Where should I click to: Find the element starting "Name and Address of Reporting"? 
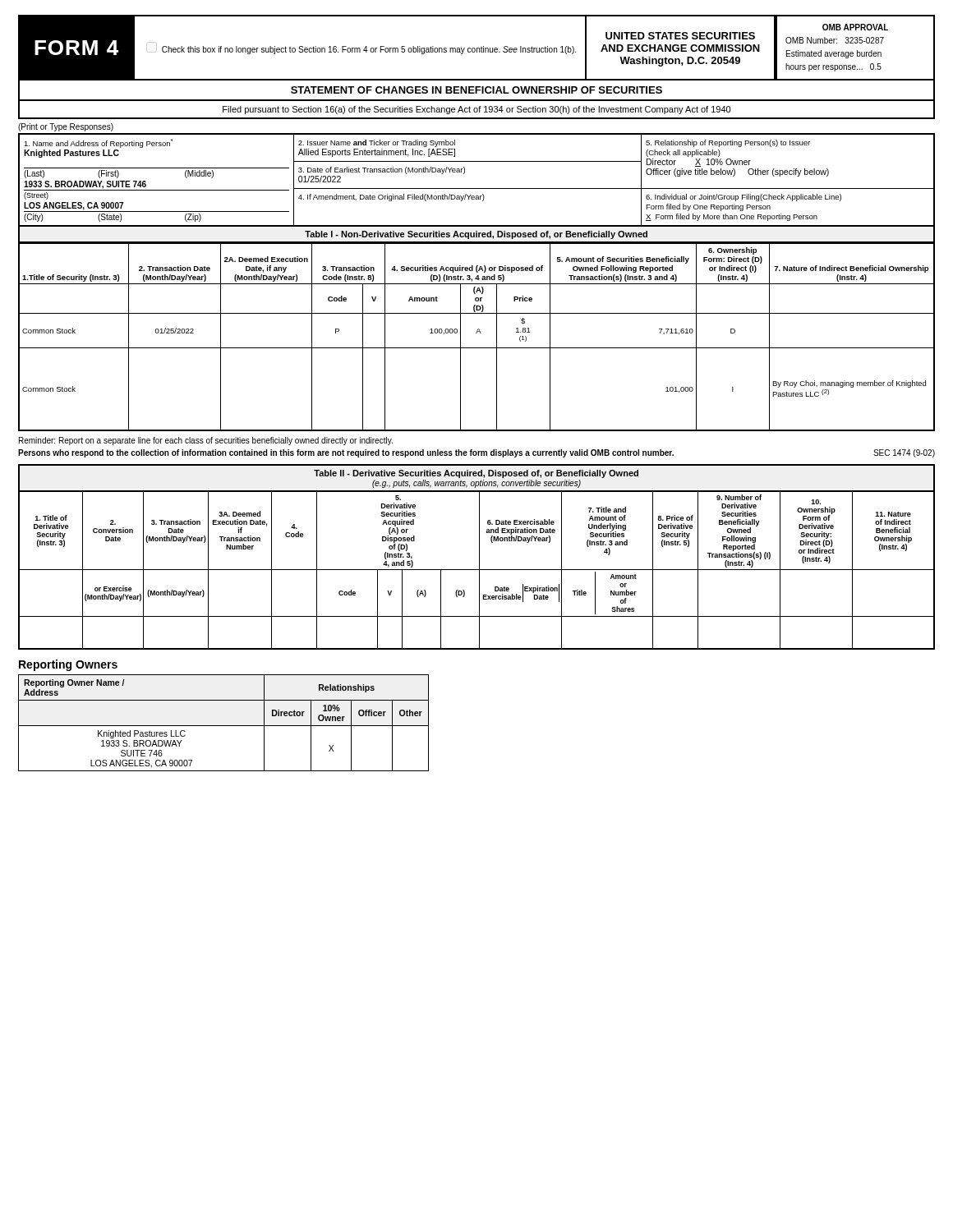point(156,180)
